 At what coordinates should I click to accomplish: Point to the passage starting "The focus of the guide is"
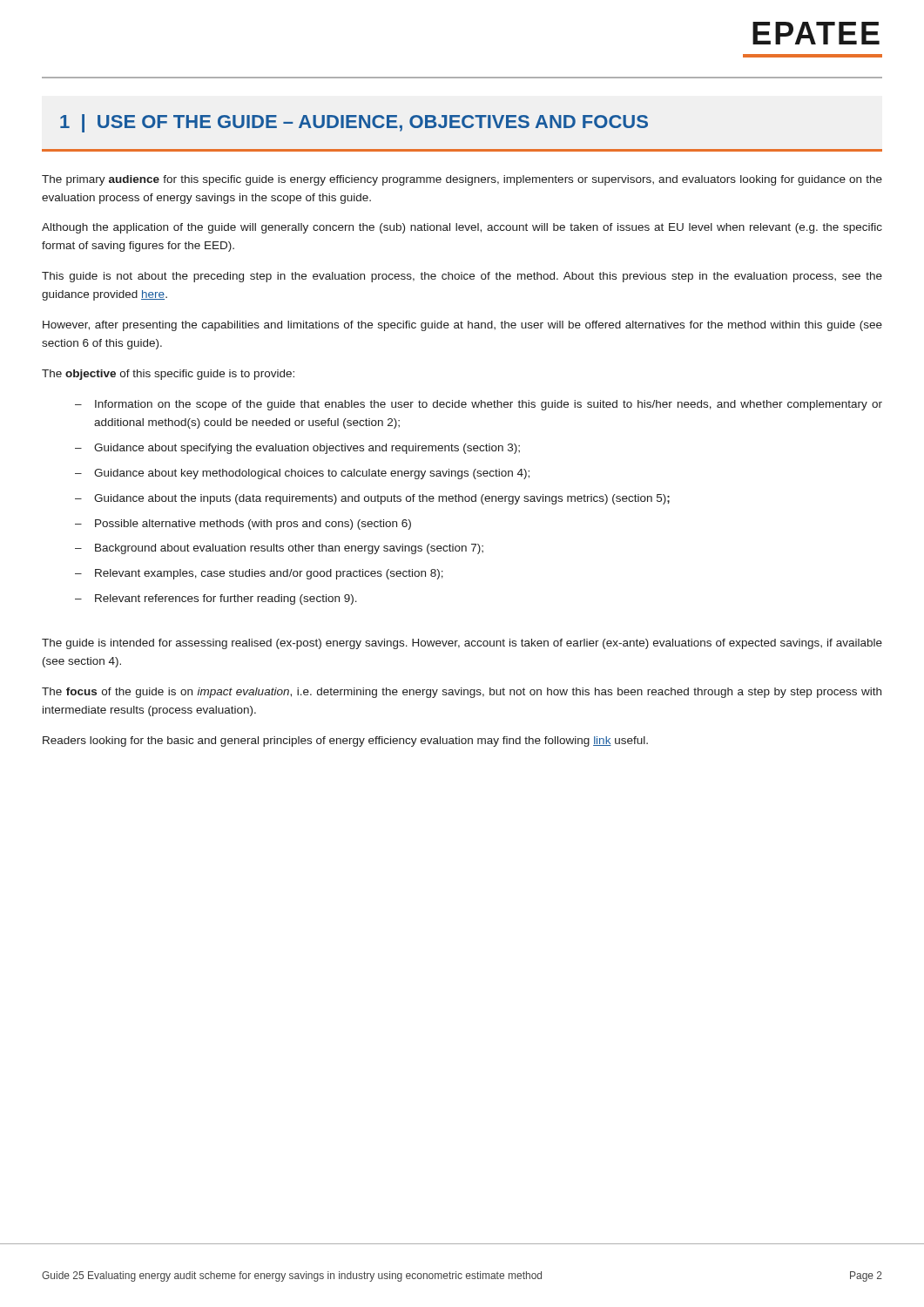click(x=462, y=701)
